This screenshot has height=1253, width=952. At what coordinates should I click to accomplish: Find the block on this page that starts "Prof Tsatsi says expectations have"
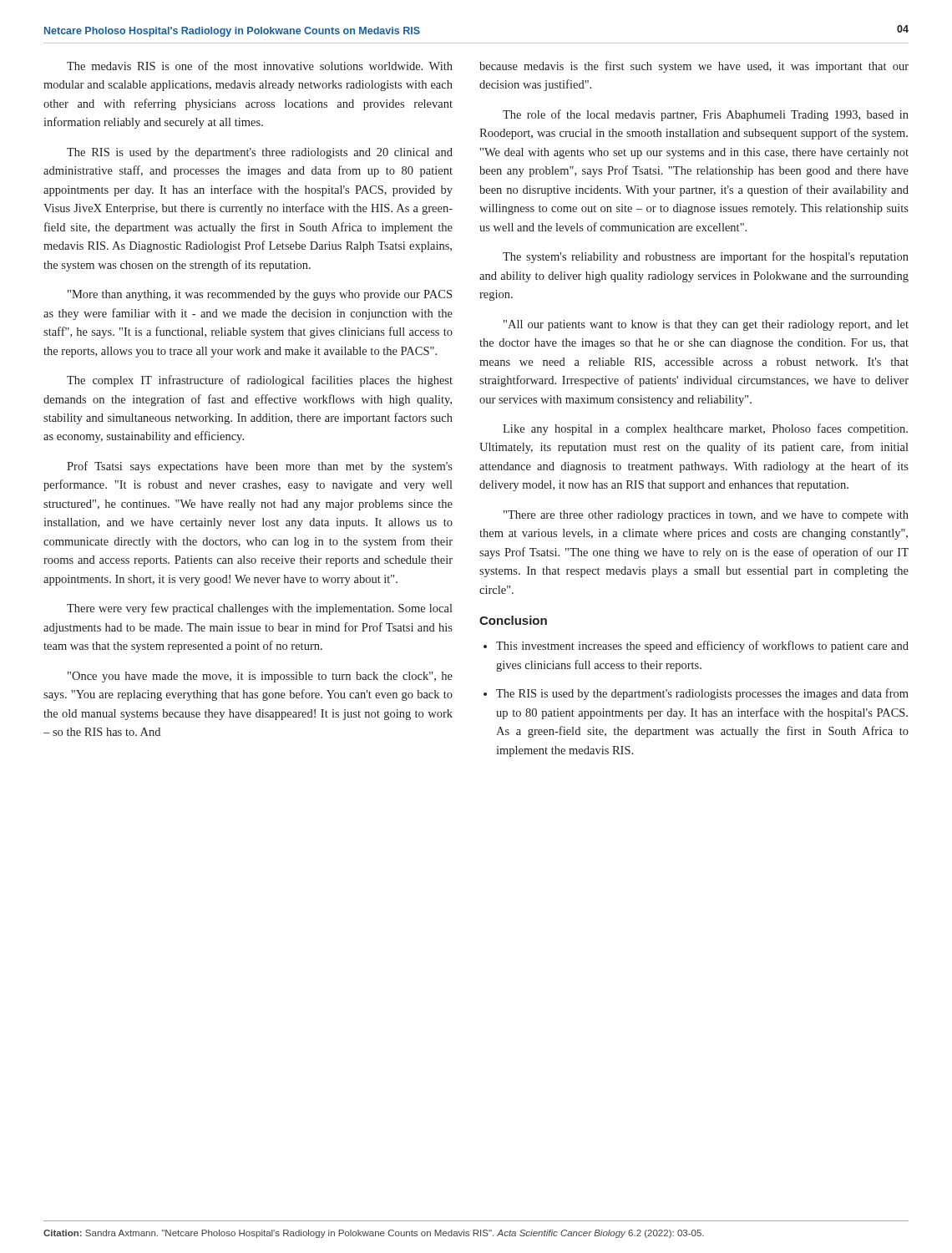pyautogui.click(x=248, y=523)
